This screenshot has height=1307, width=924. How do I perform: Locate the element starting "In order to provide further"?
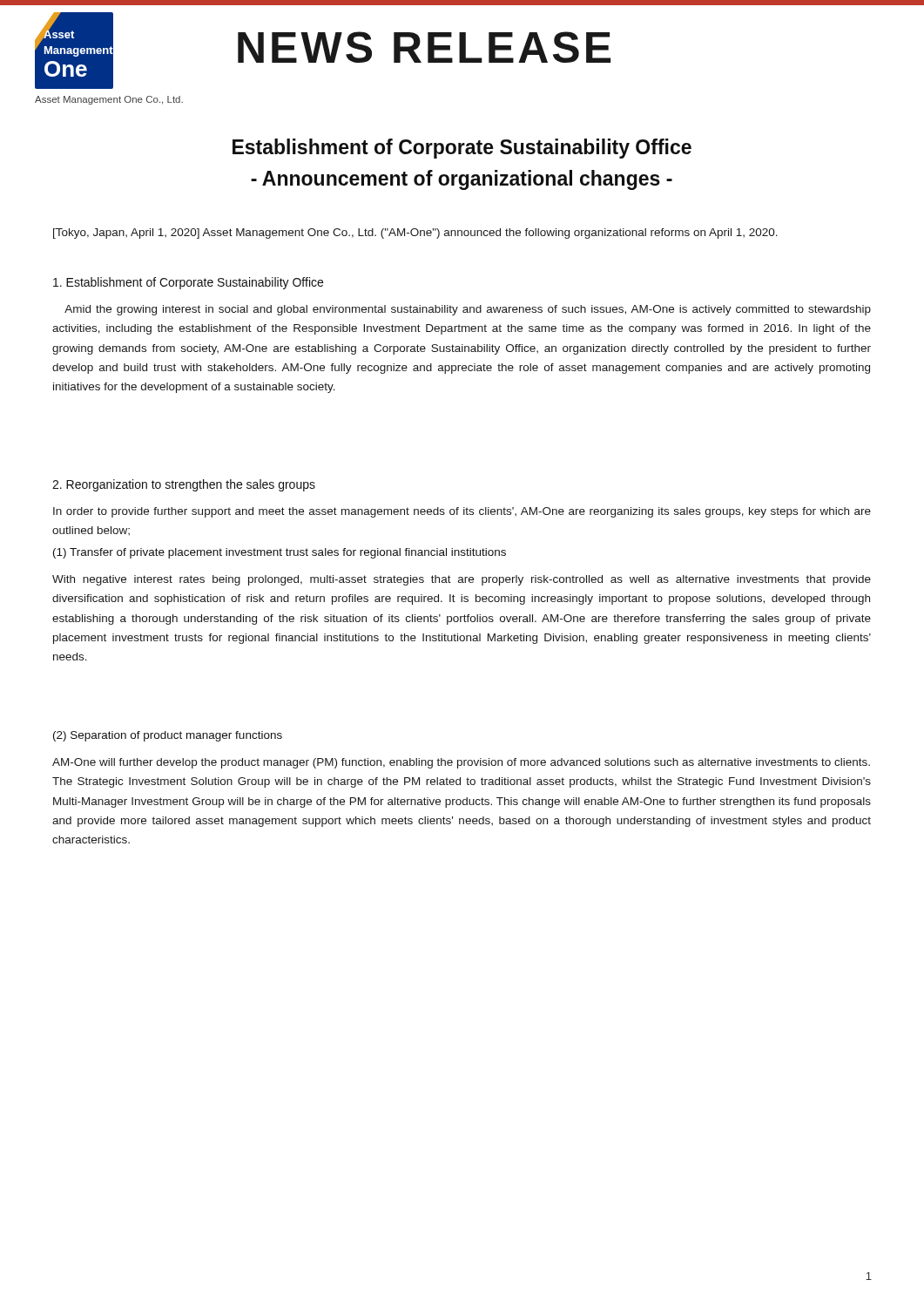462,521
